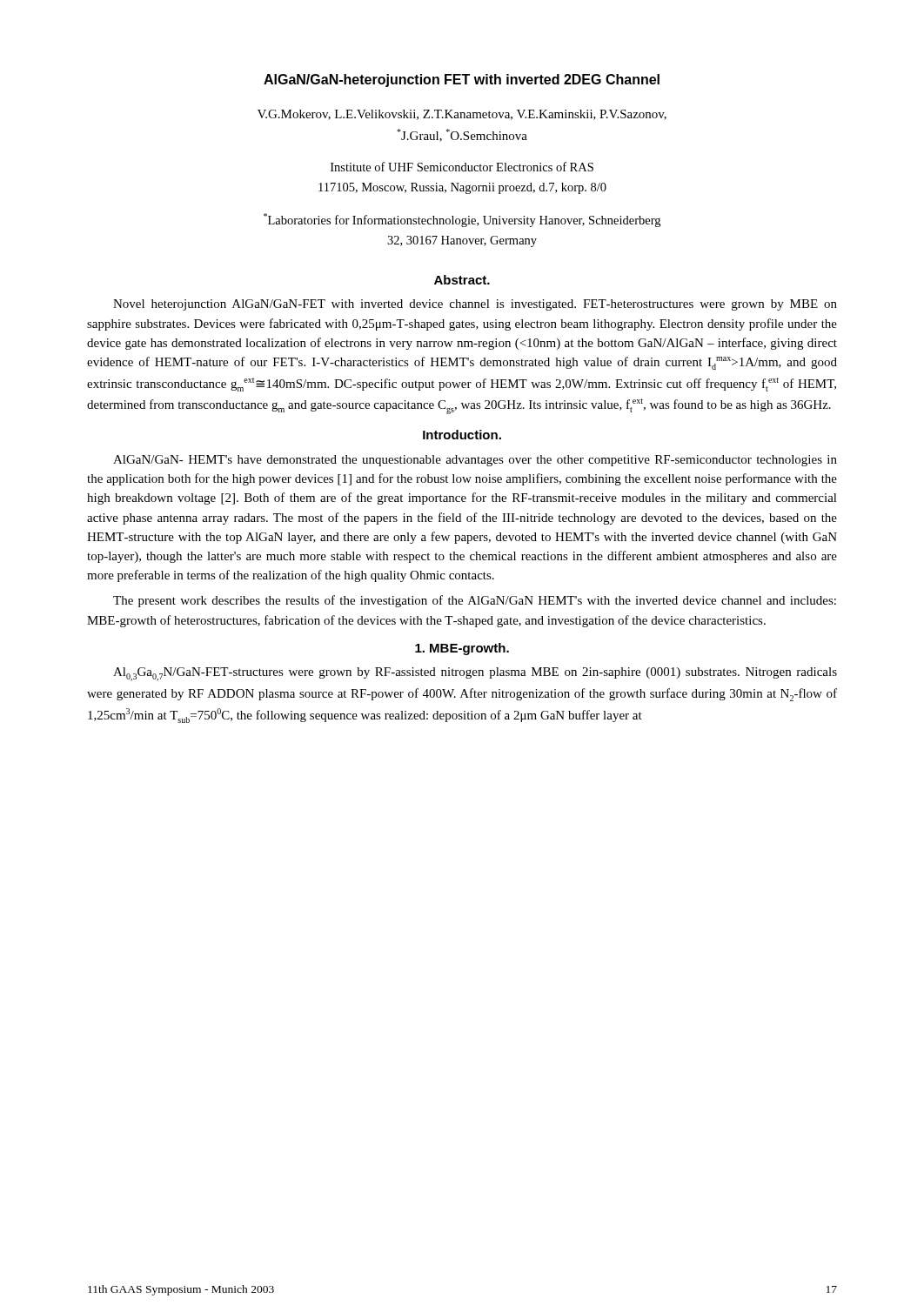Navigate to the text block starting "Novel heterojunction AlGaN/GaN‑FET with"
This screenshot has width=924, height=1305.
click(x=462, y=356)
